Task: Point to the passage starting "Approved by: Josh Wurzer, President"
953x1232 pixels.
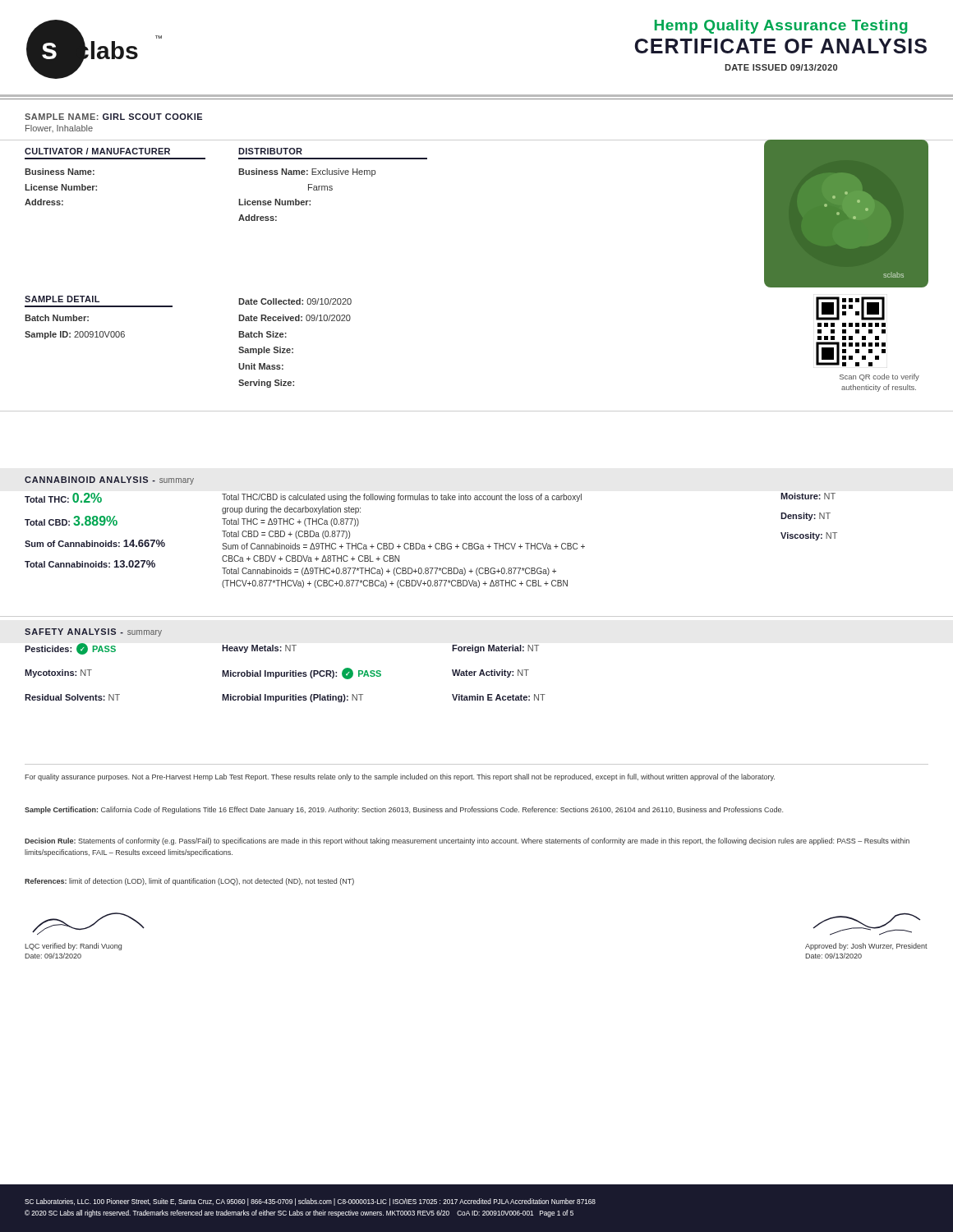Action: 867,932
